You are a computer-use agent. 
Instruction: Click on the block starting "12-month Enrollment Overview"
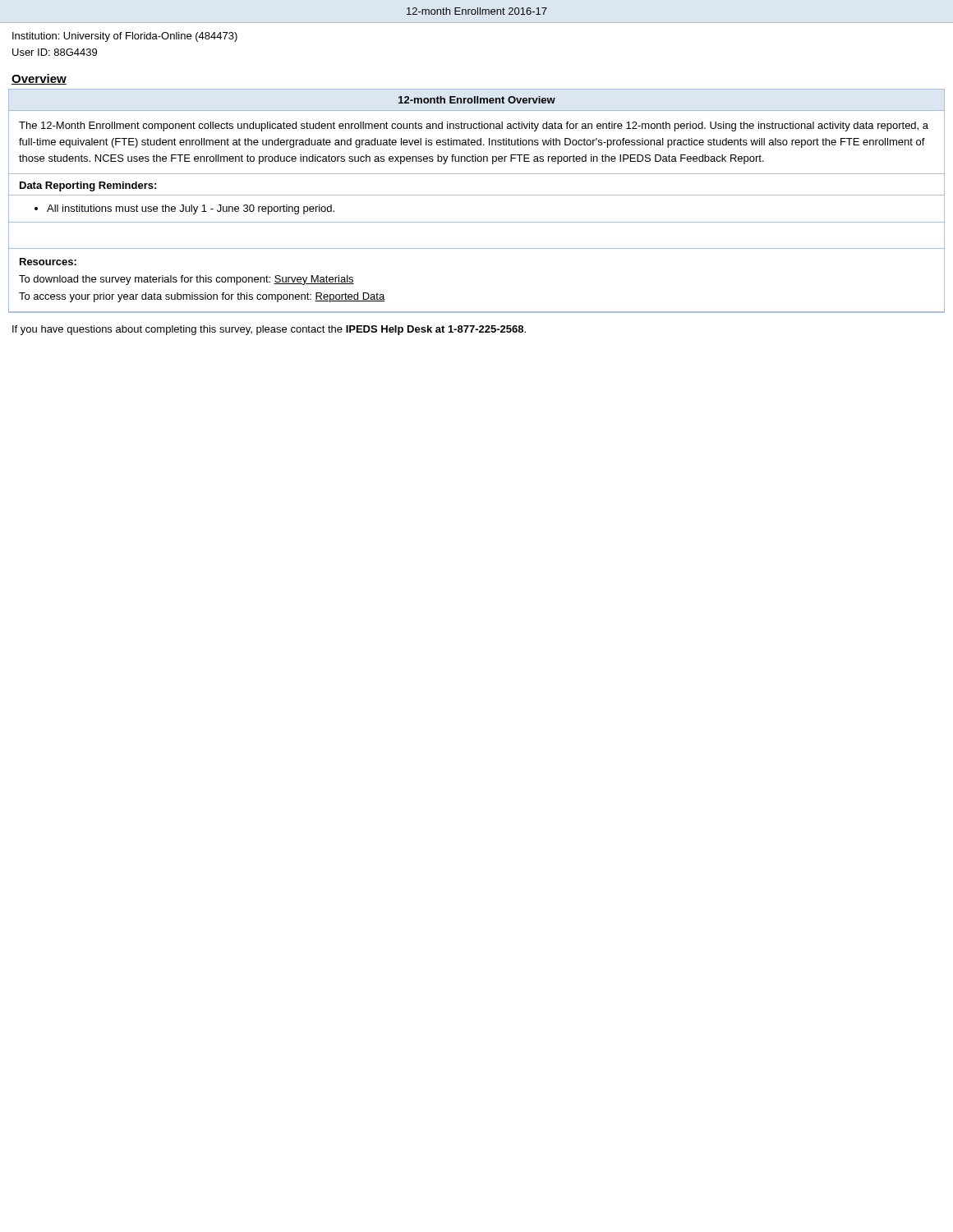(476, 100)
